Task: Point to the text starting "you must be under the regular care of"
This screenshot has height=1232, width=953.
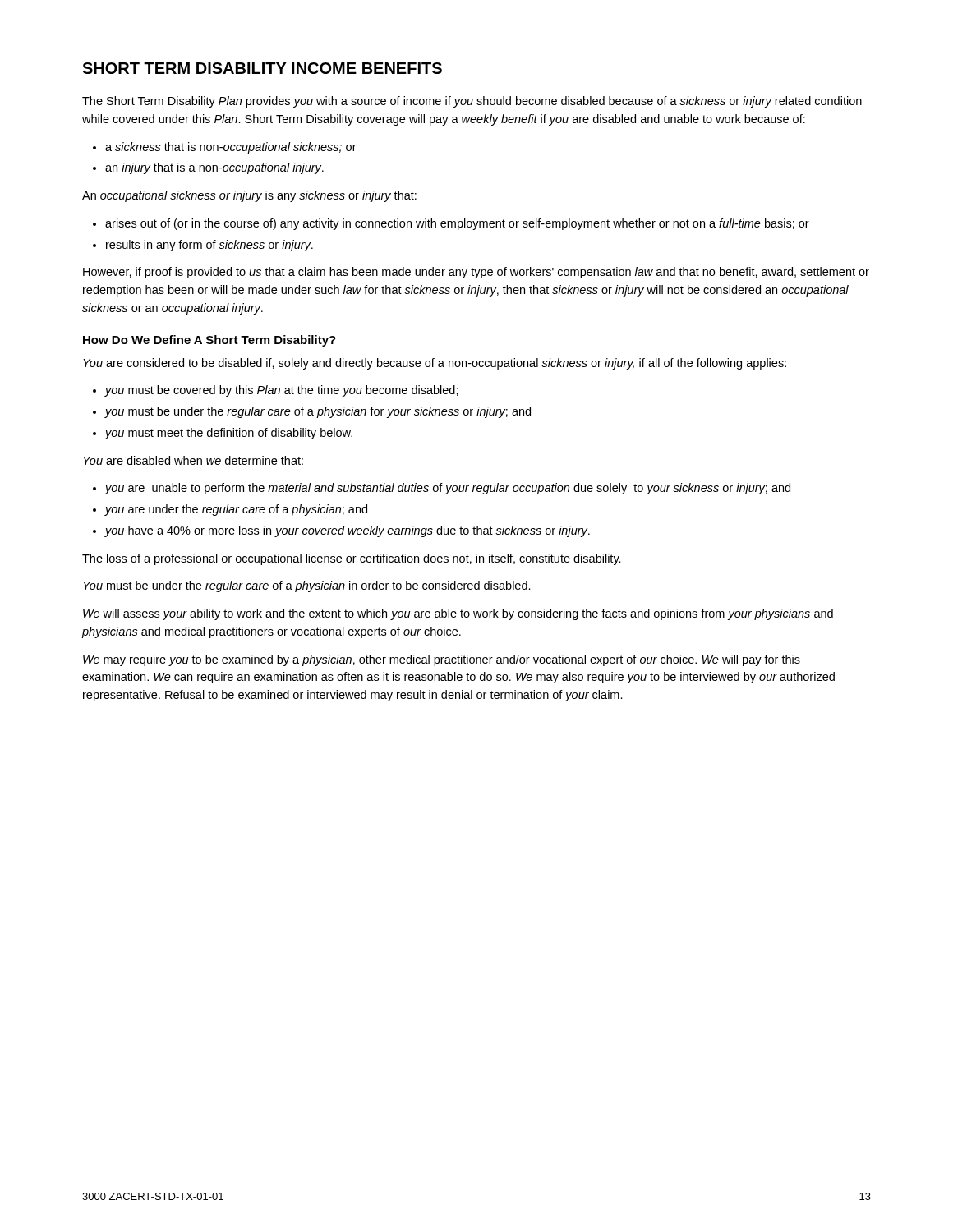Action: click(x=476, y=412)
